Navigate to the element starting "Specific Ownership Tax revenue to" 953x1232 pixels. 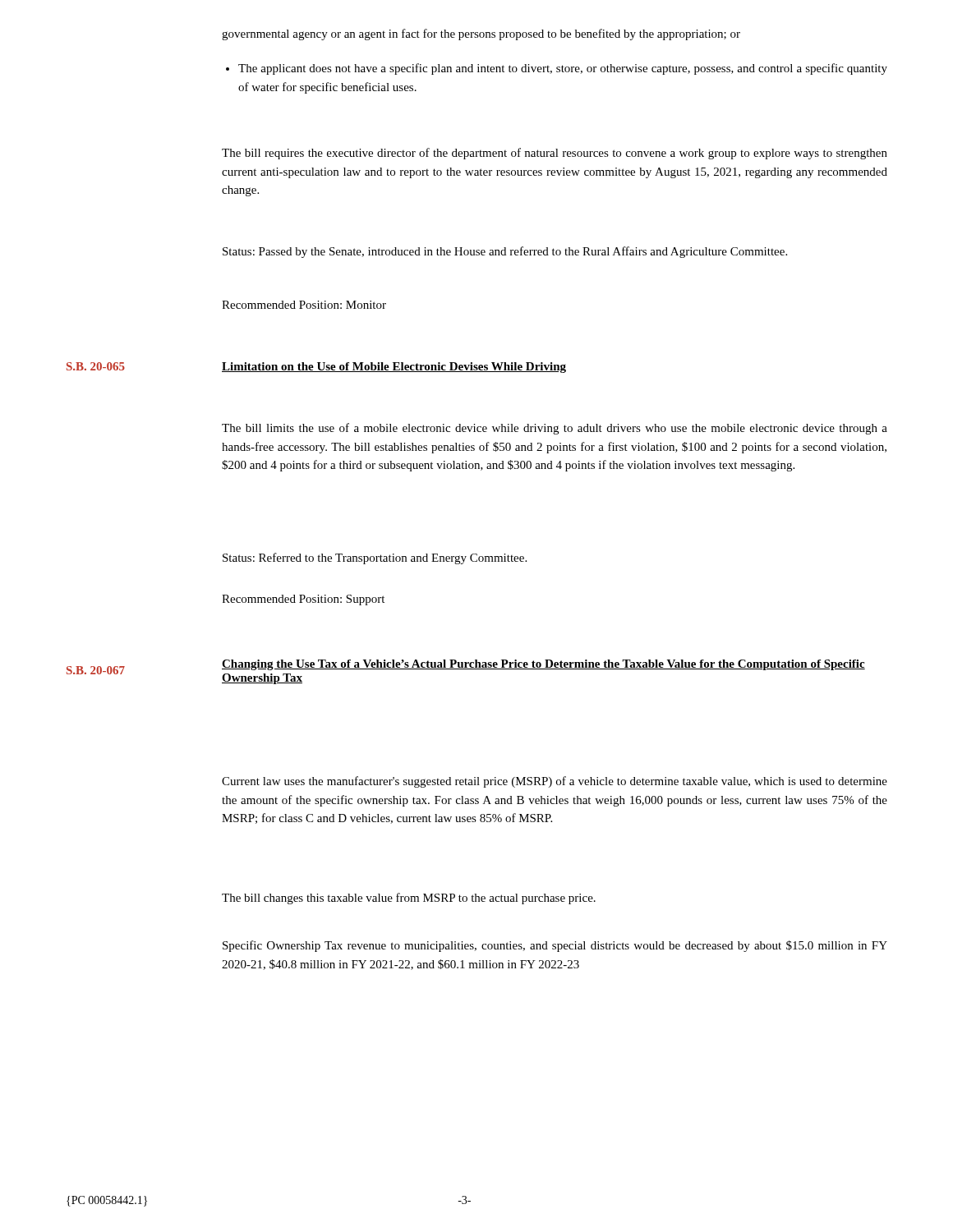coord(555,955)
